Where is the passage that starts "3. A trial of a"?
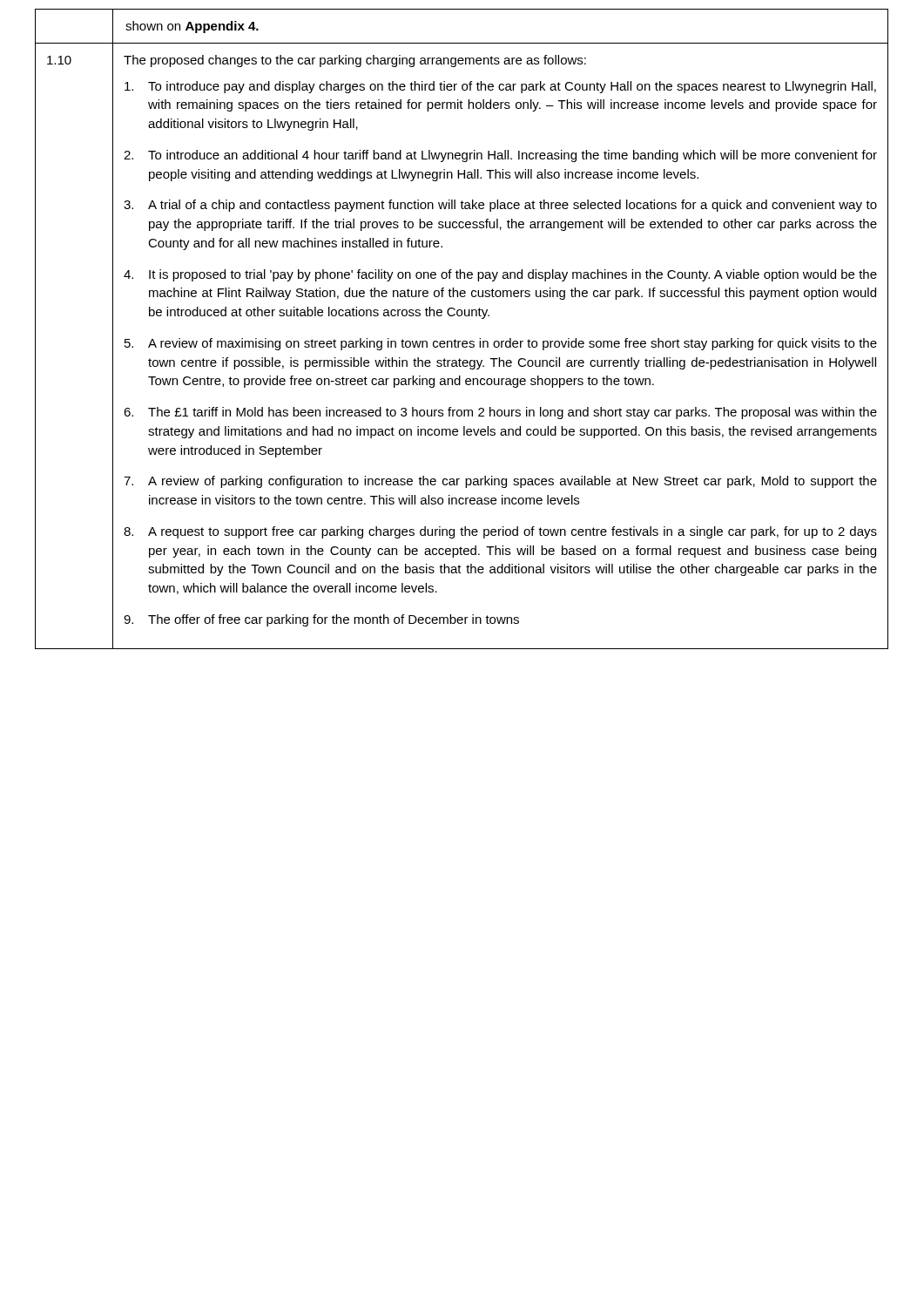924x1307 pixels. (500, 224)
